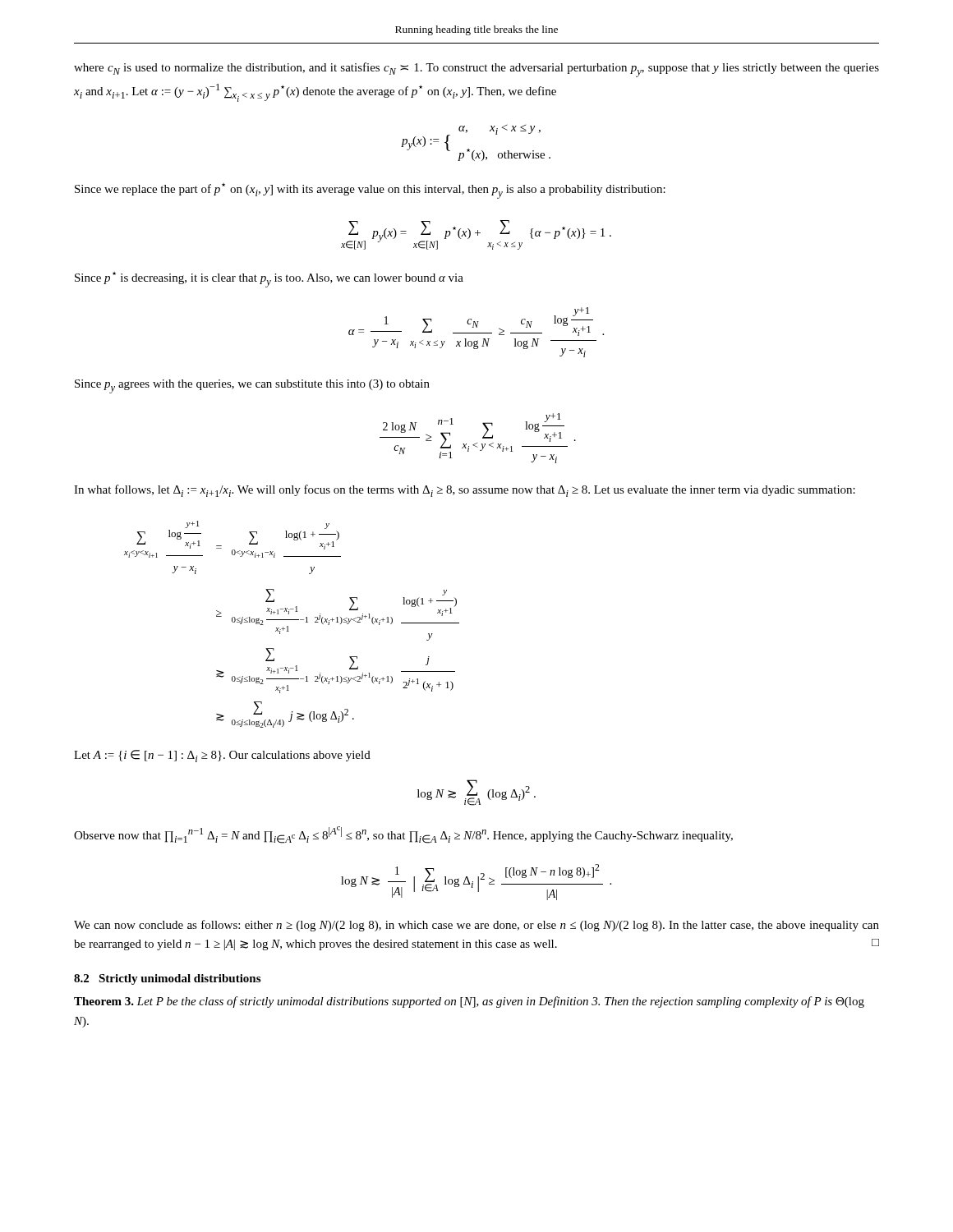Image resolution: width=953 pixels, height=1232 pixels.
Task: Navigate to the element starting "py(x) := { α, xi <"
Action: tap(476, 142)
